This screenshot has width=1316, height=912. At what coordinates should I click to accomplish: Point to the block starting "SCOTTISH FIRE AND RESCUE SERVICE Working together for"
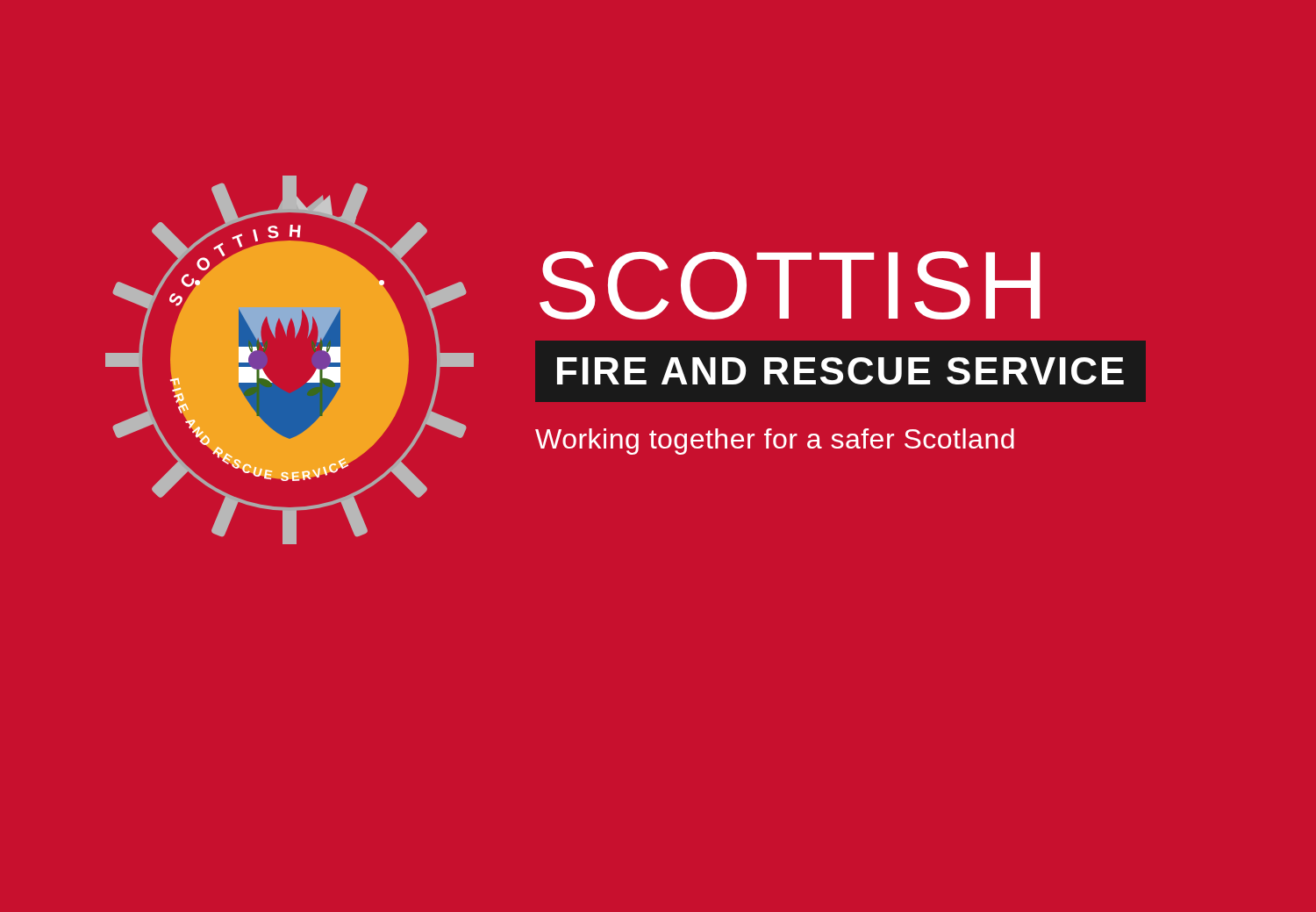[x=877, y=346]
